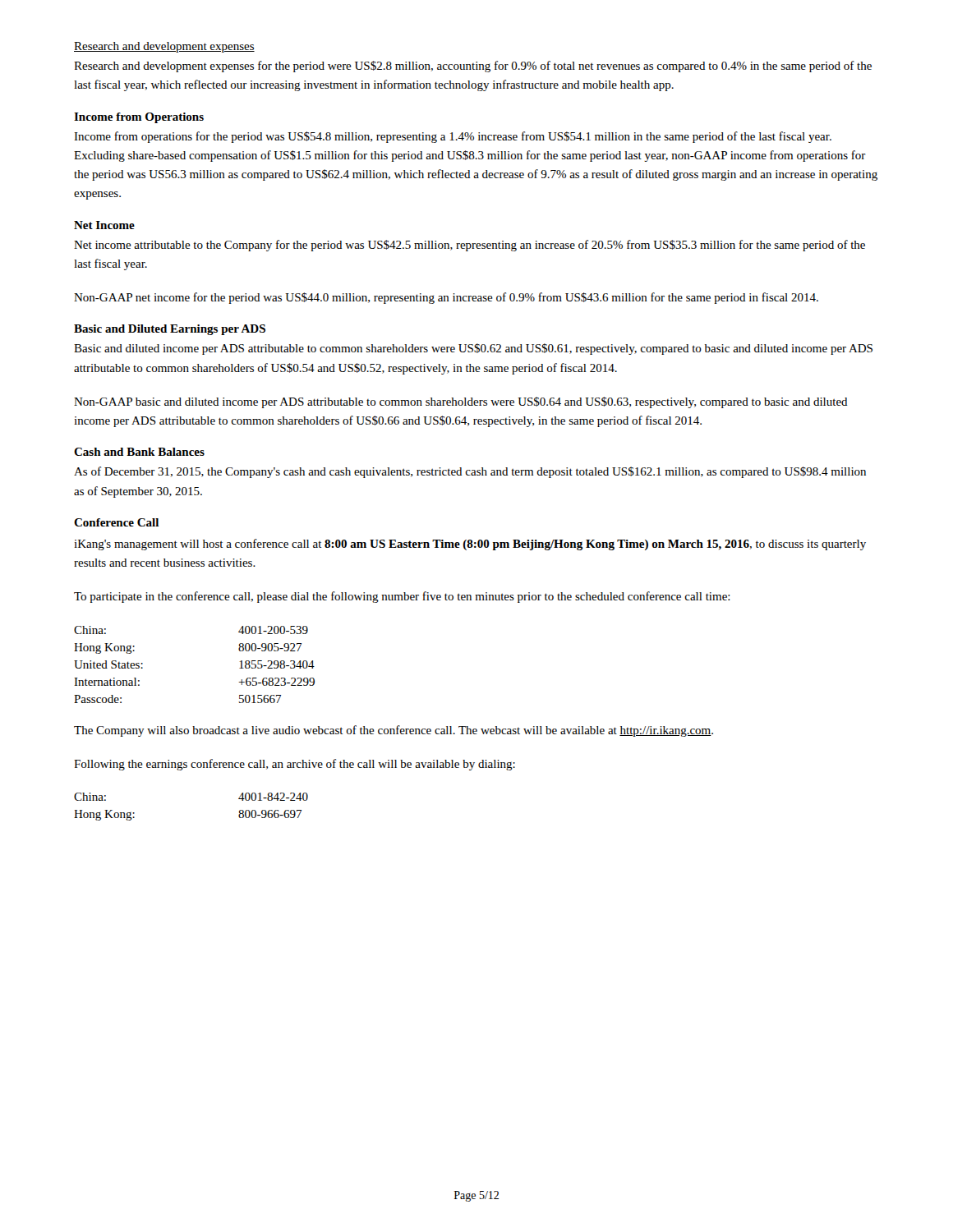The height and width of the screenshot is (1232, 953).
Task: Locate the block starting "As of December 31, 2015,"
Action: [x=476, y=482]
